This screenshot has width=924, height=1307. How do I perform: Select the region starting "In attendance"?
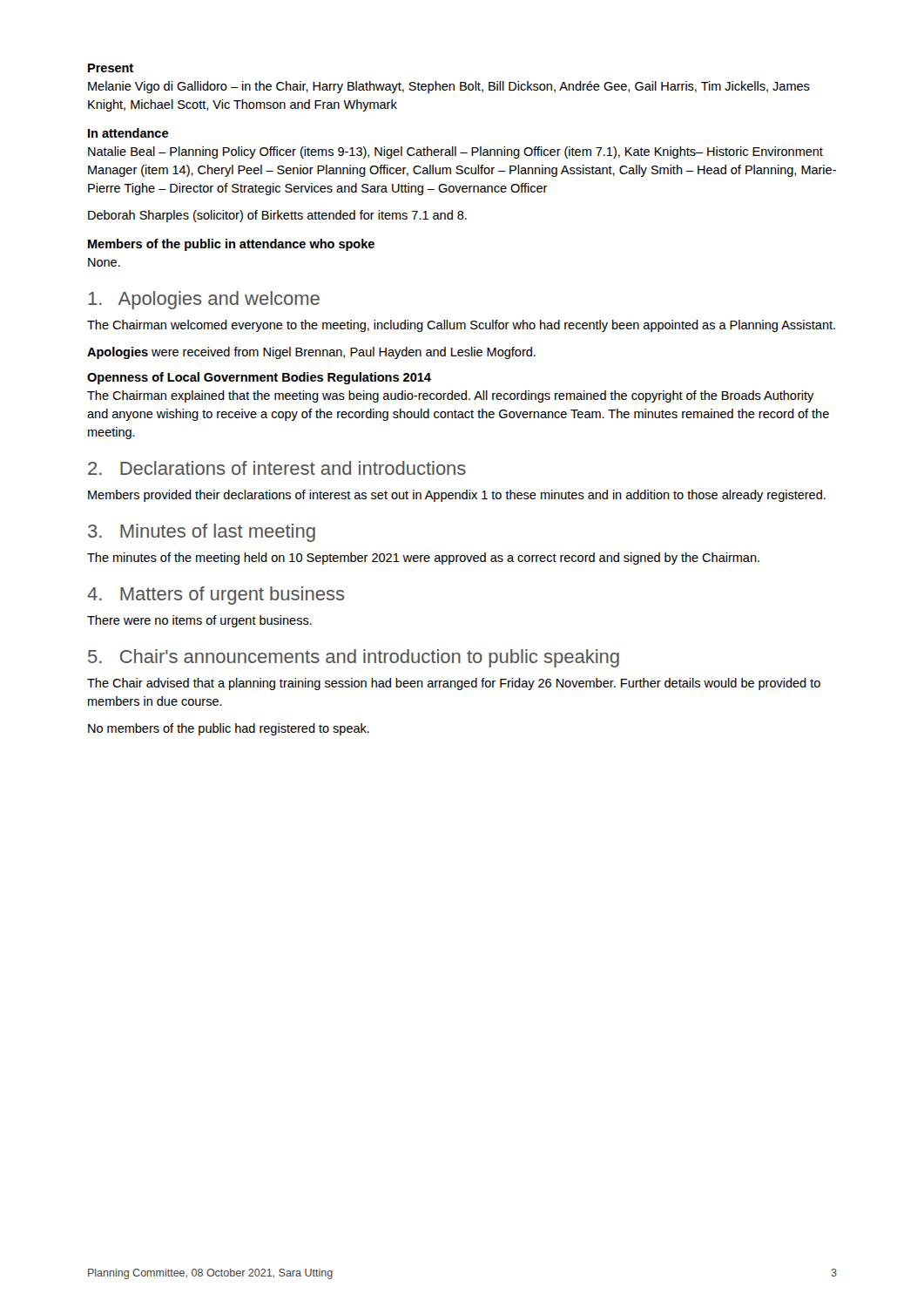(x=128, y=133)
